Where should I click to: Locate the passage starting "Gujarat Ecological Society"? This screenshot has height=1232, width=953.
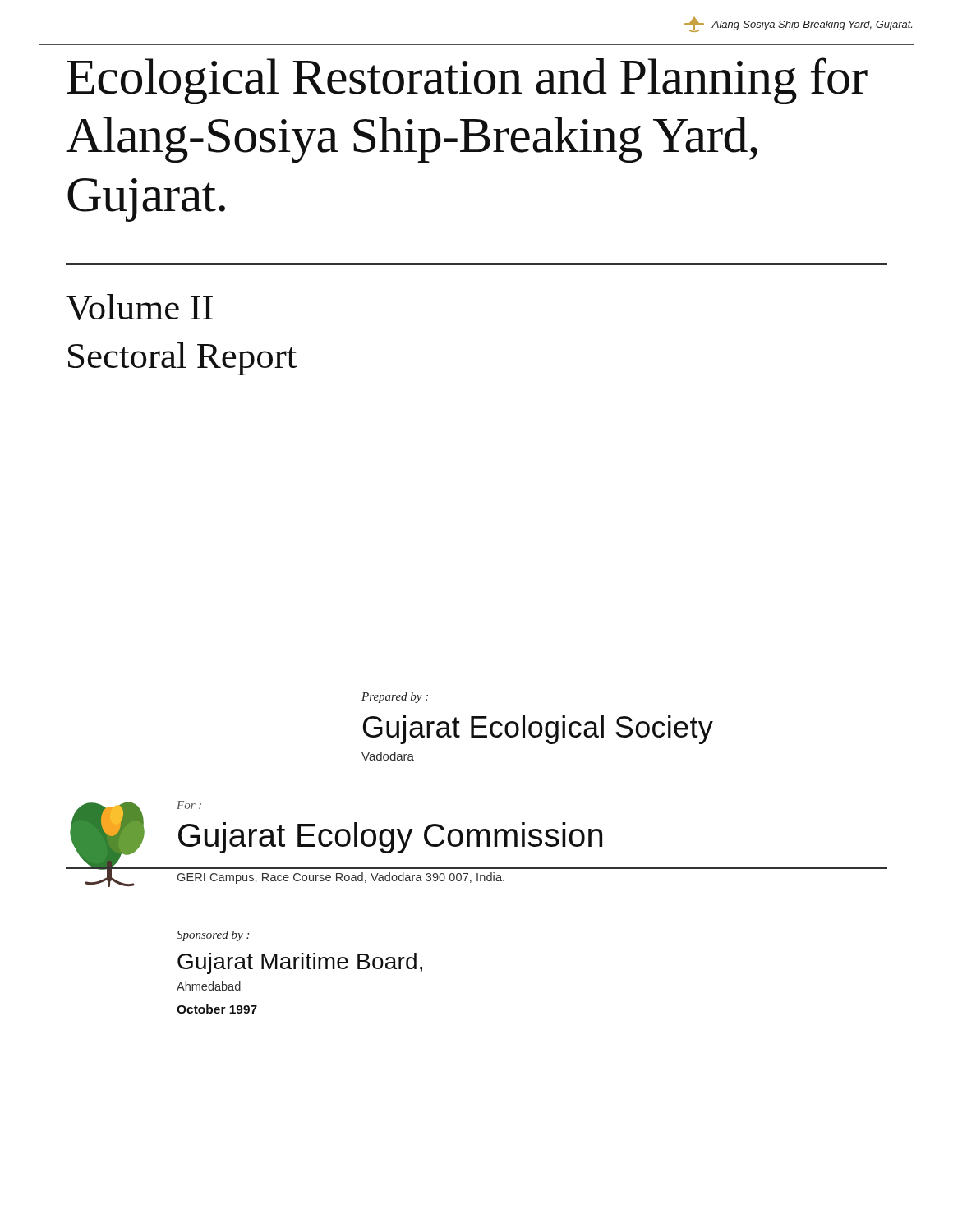pos(537,727)
